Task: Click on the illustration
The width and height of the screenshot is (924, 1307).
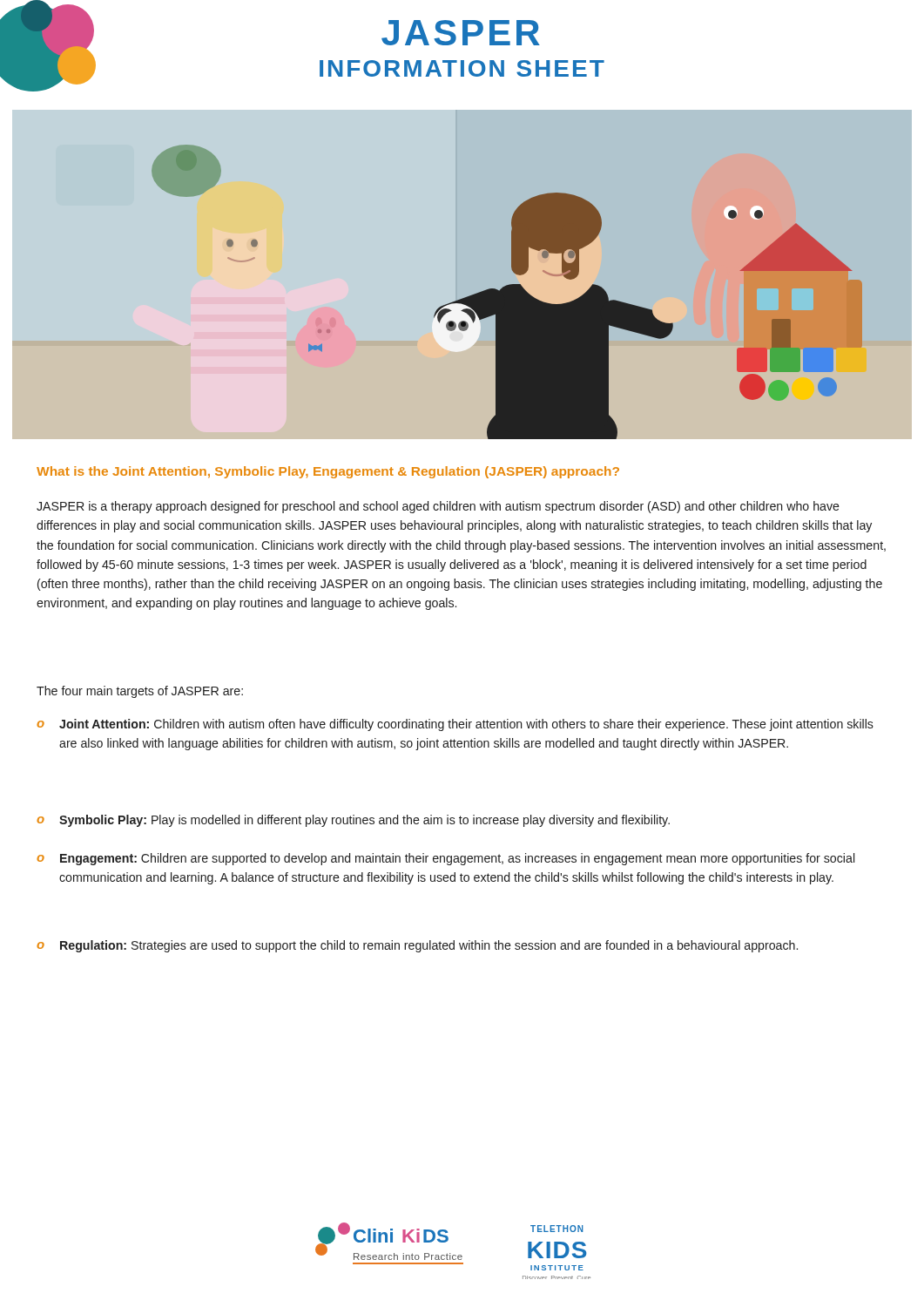Action: (x=48, y=48)
